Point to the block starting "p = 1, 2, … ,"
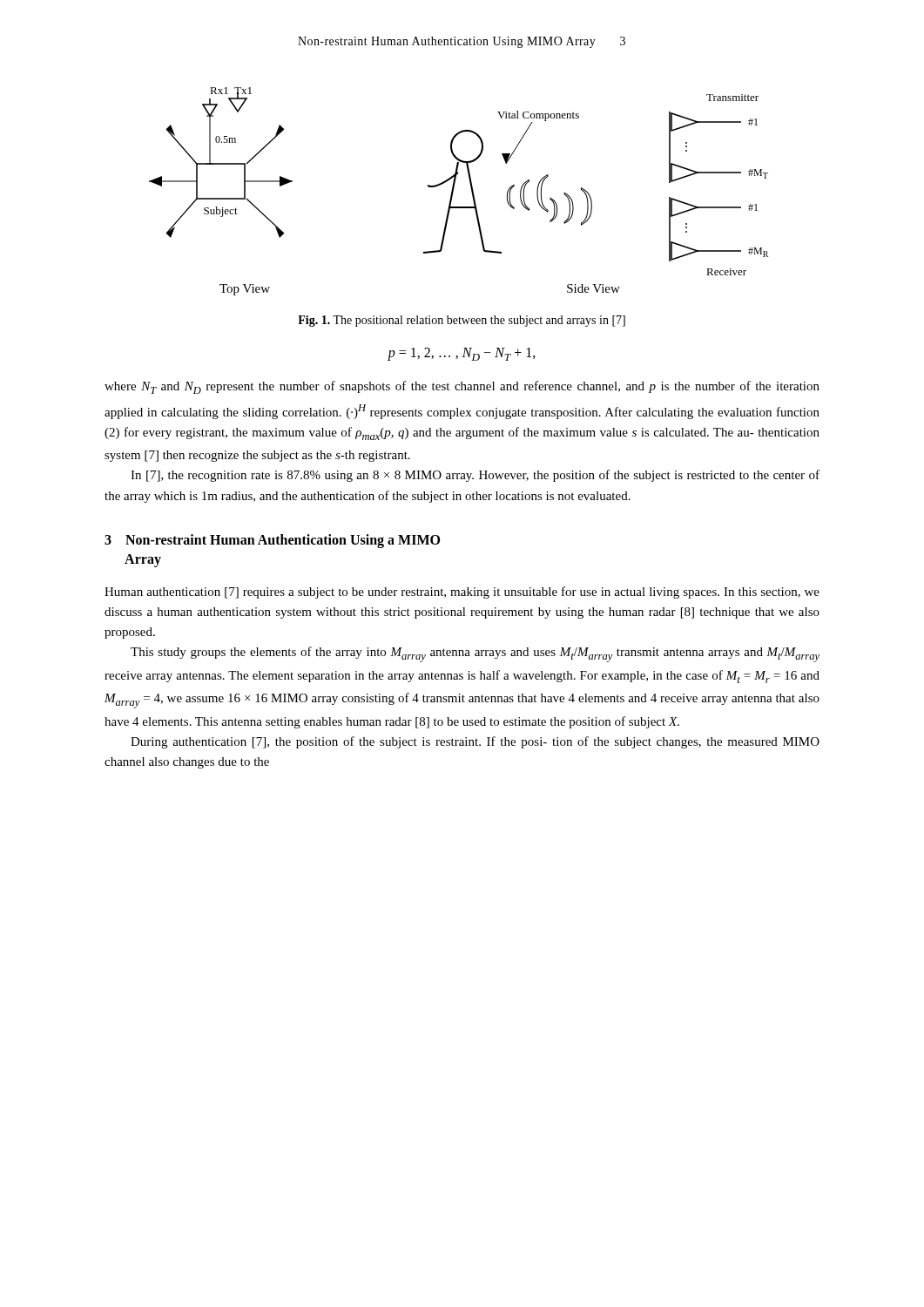924x1307 pixels. click(x=462, y=354)
